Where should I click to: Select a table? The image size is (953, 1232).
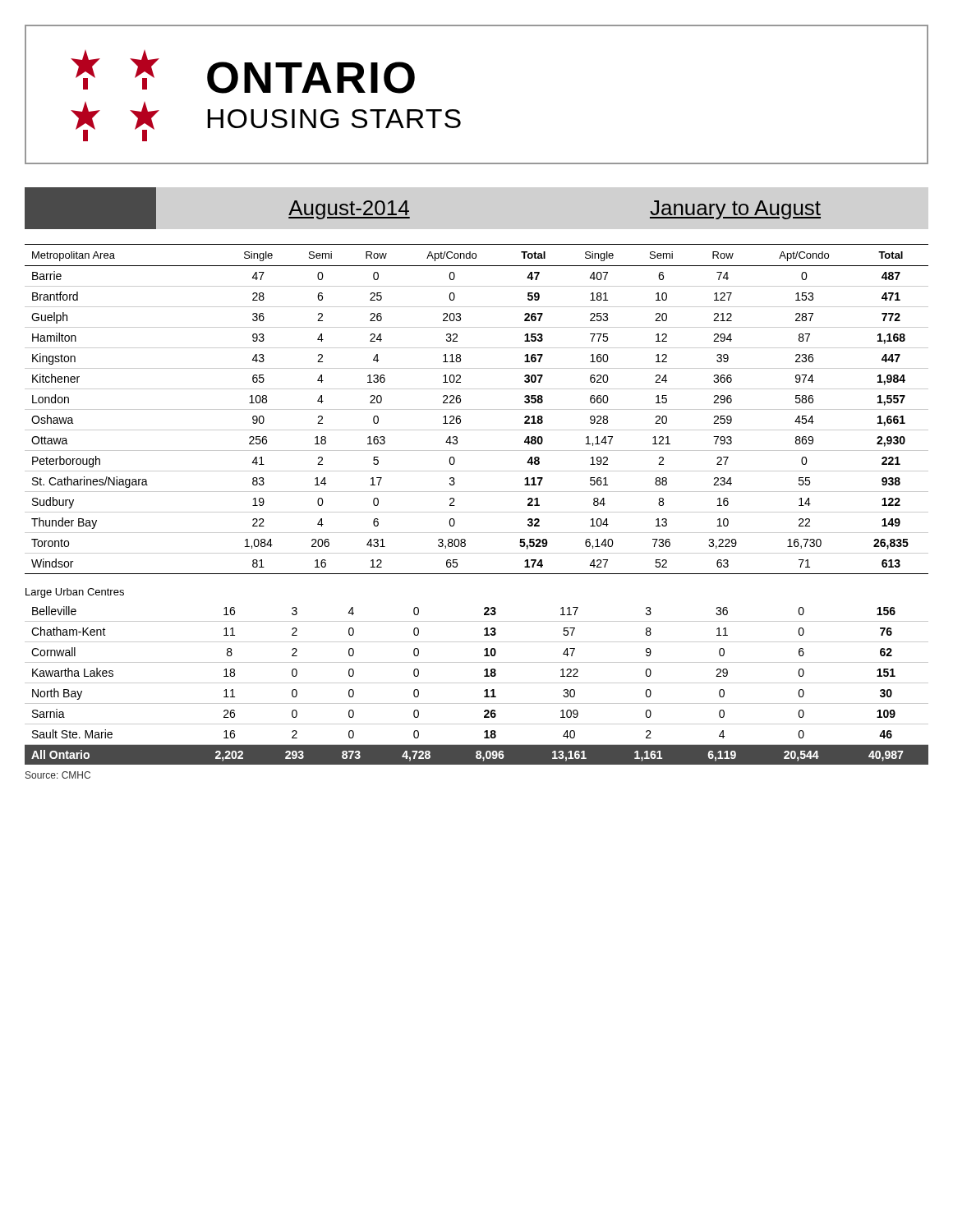(x=476, y=504)
